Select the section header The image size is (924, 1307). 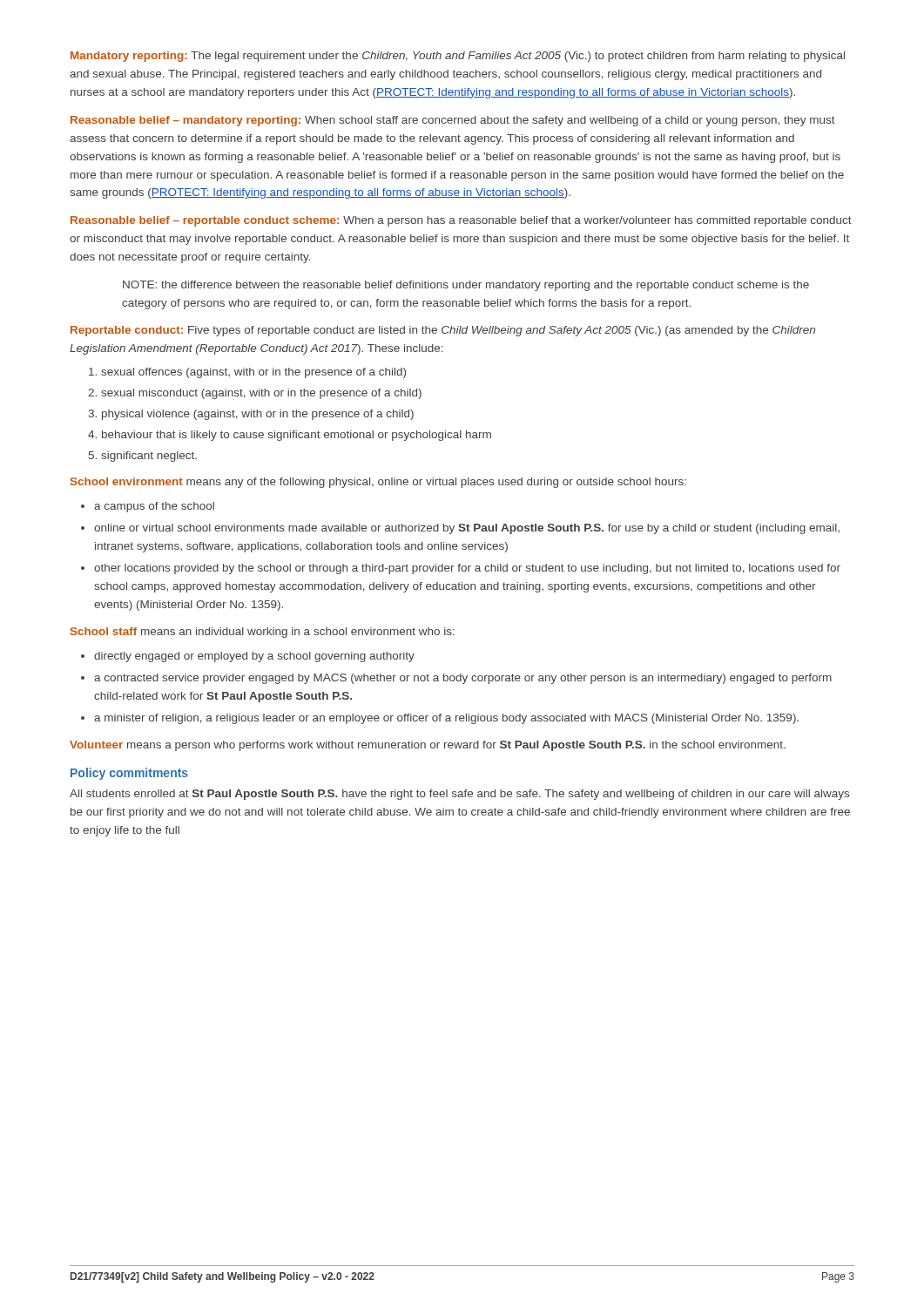129,773
